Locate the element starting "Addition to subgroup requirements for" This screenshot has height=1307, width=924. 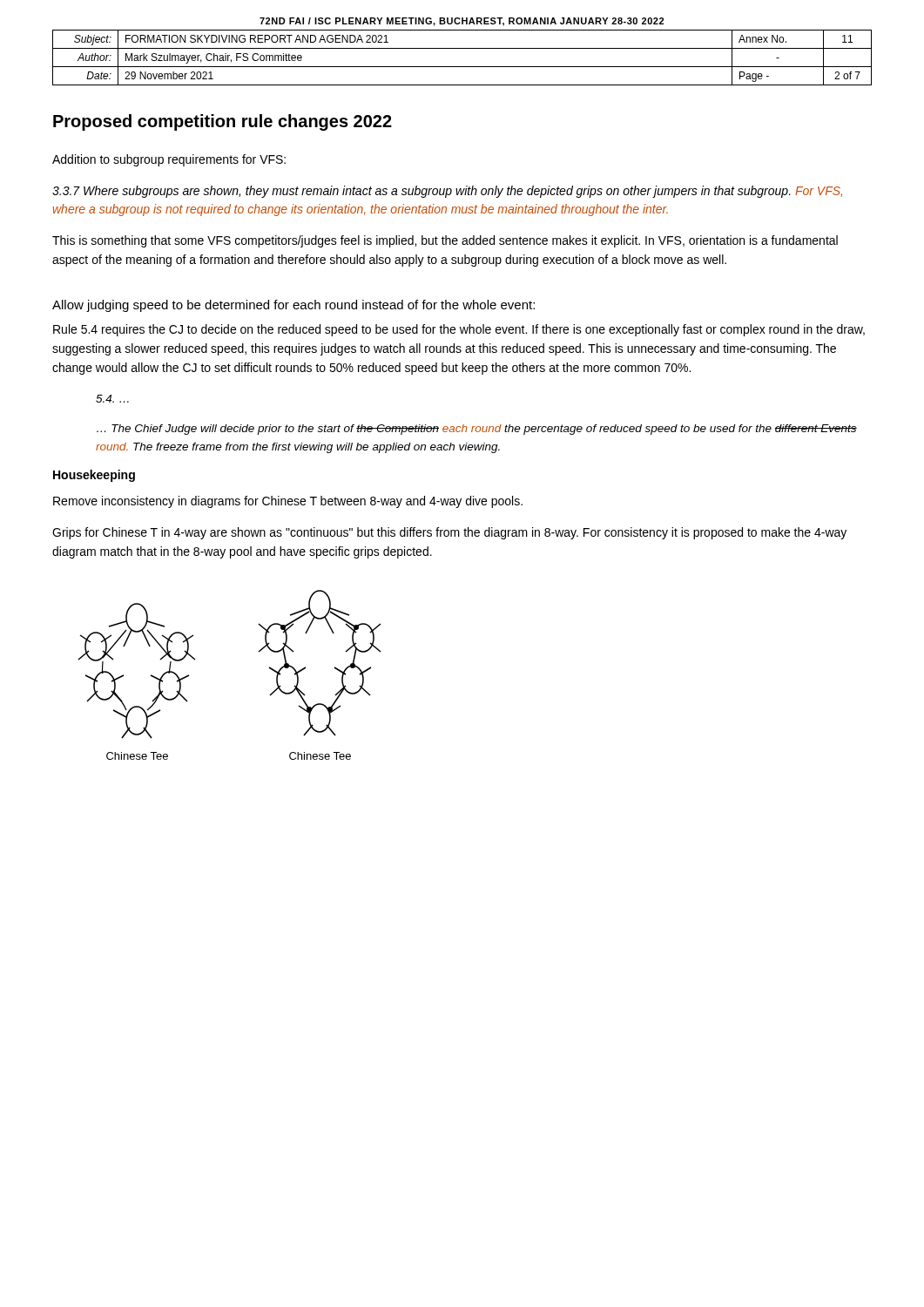(170, 159)
